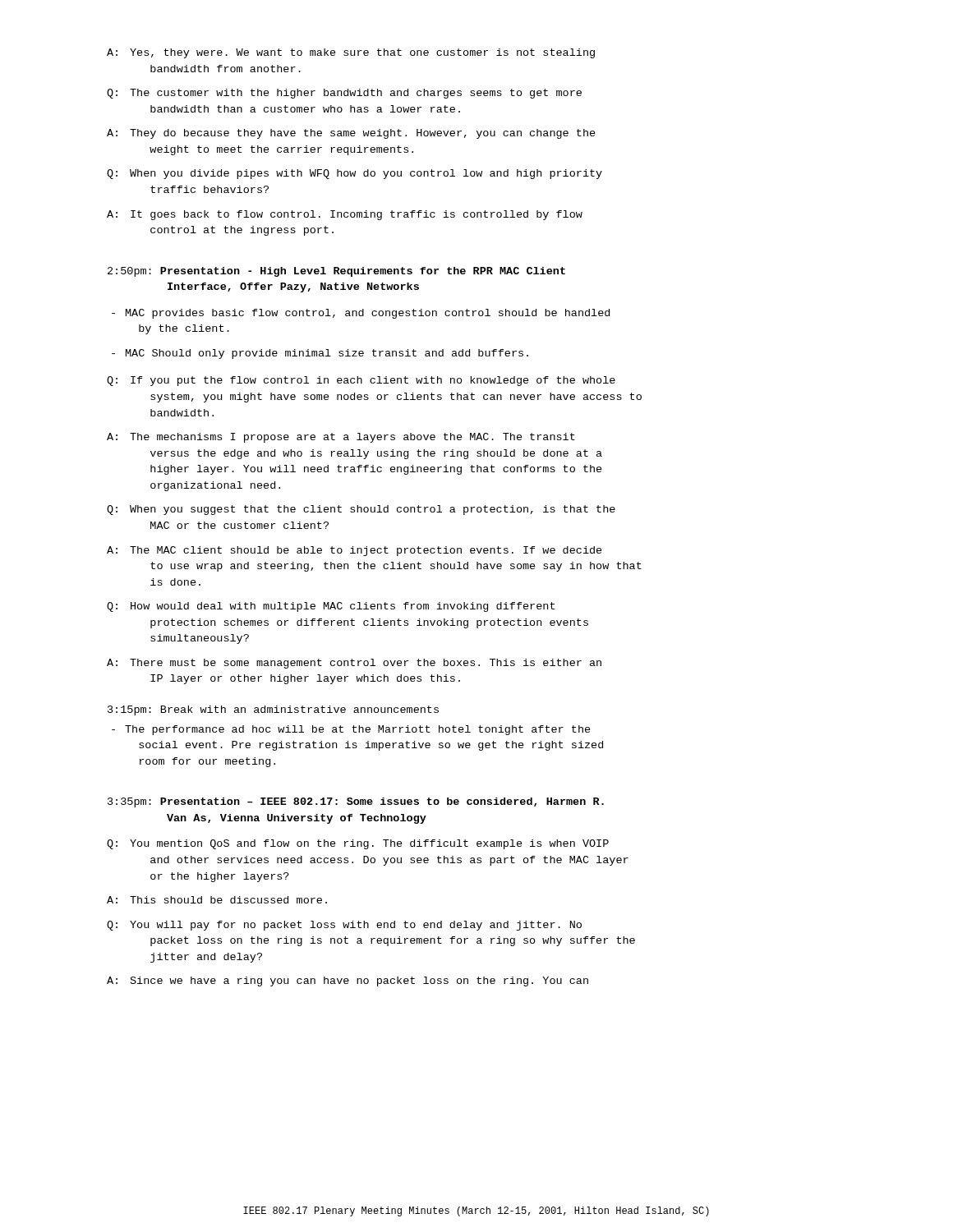
Task: Click on the list item that says "Q:When you divide pipes with WFQ"
Action: click(487, 182)
